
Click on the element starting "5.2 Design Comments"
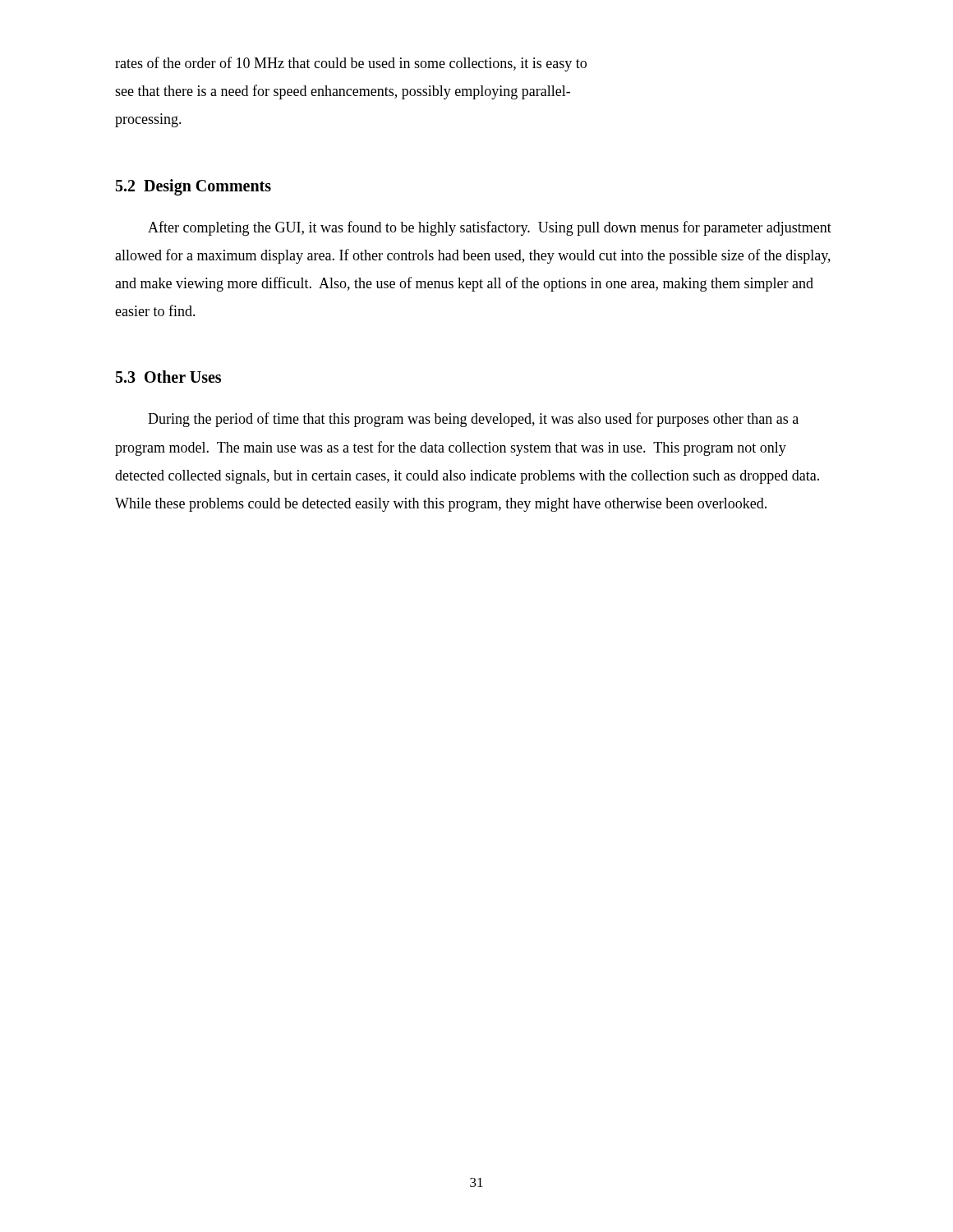pos(193,185)
